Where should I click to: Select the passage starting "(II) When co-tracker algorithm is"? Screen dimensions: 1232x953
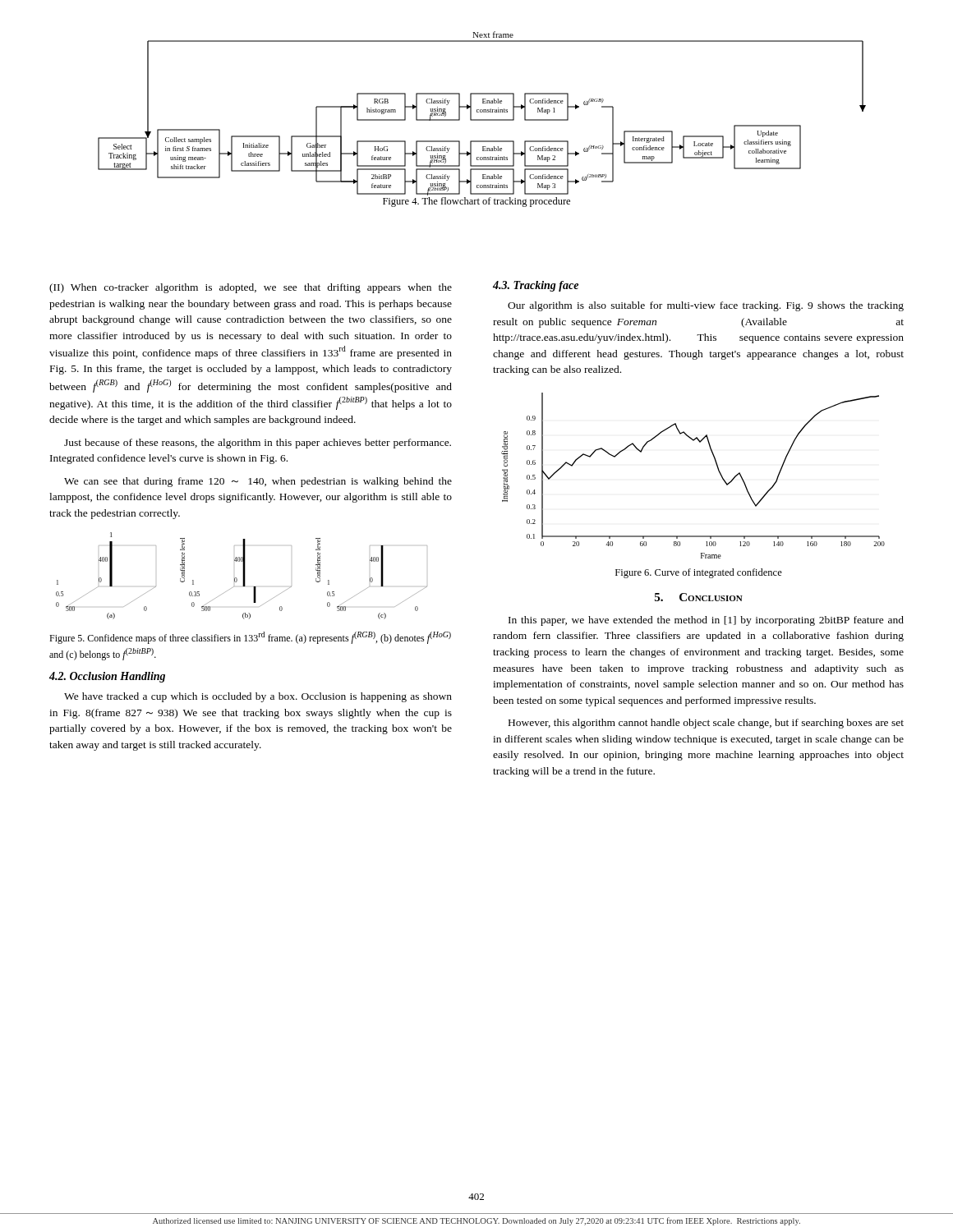[251, 353]
